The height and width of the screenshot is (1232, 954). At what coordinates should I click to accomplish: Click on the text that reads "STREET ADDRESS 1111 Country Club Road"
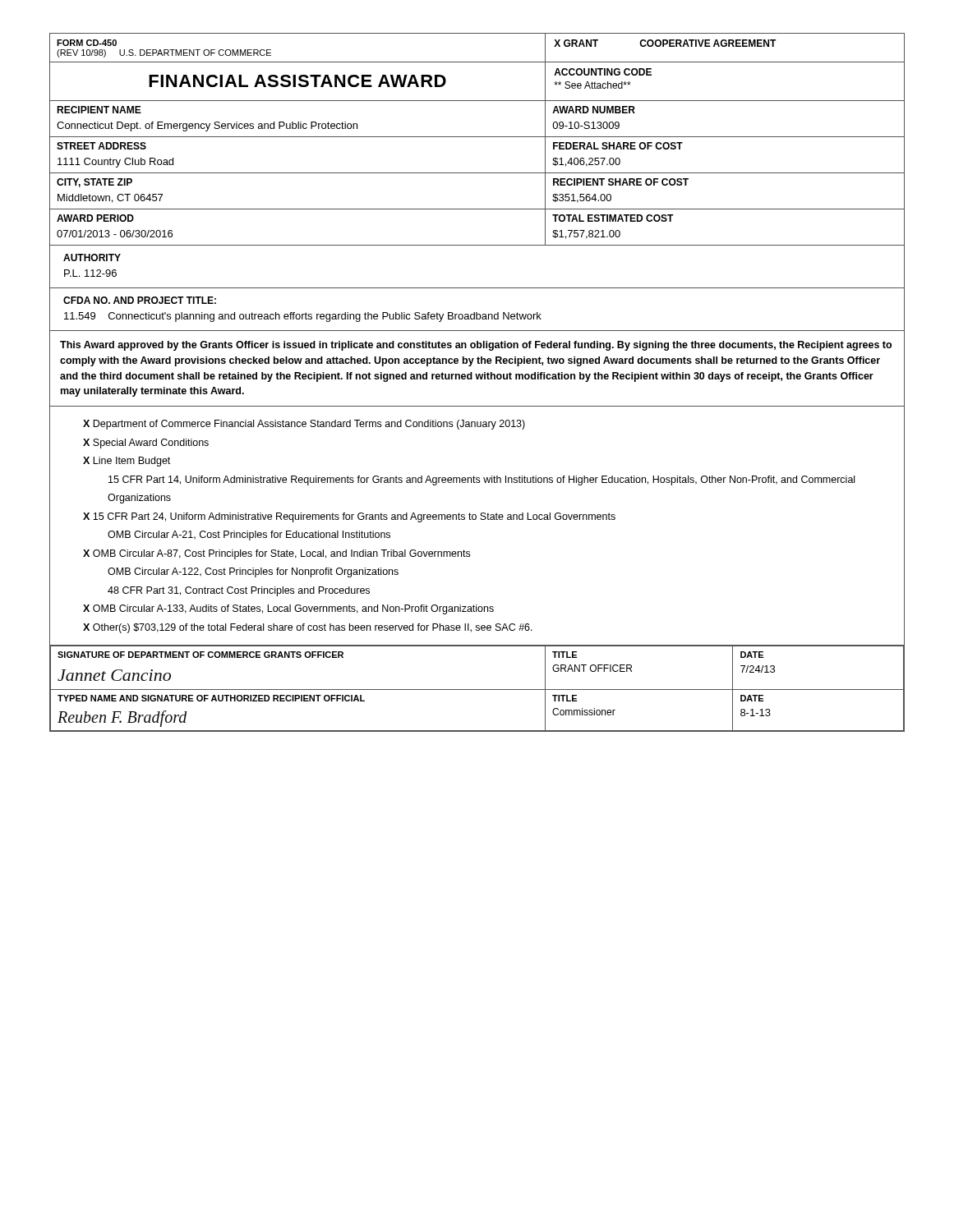point(298,155)
